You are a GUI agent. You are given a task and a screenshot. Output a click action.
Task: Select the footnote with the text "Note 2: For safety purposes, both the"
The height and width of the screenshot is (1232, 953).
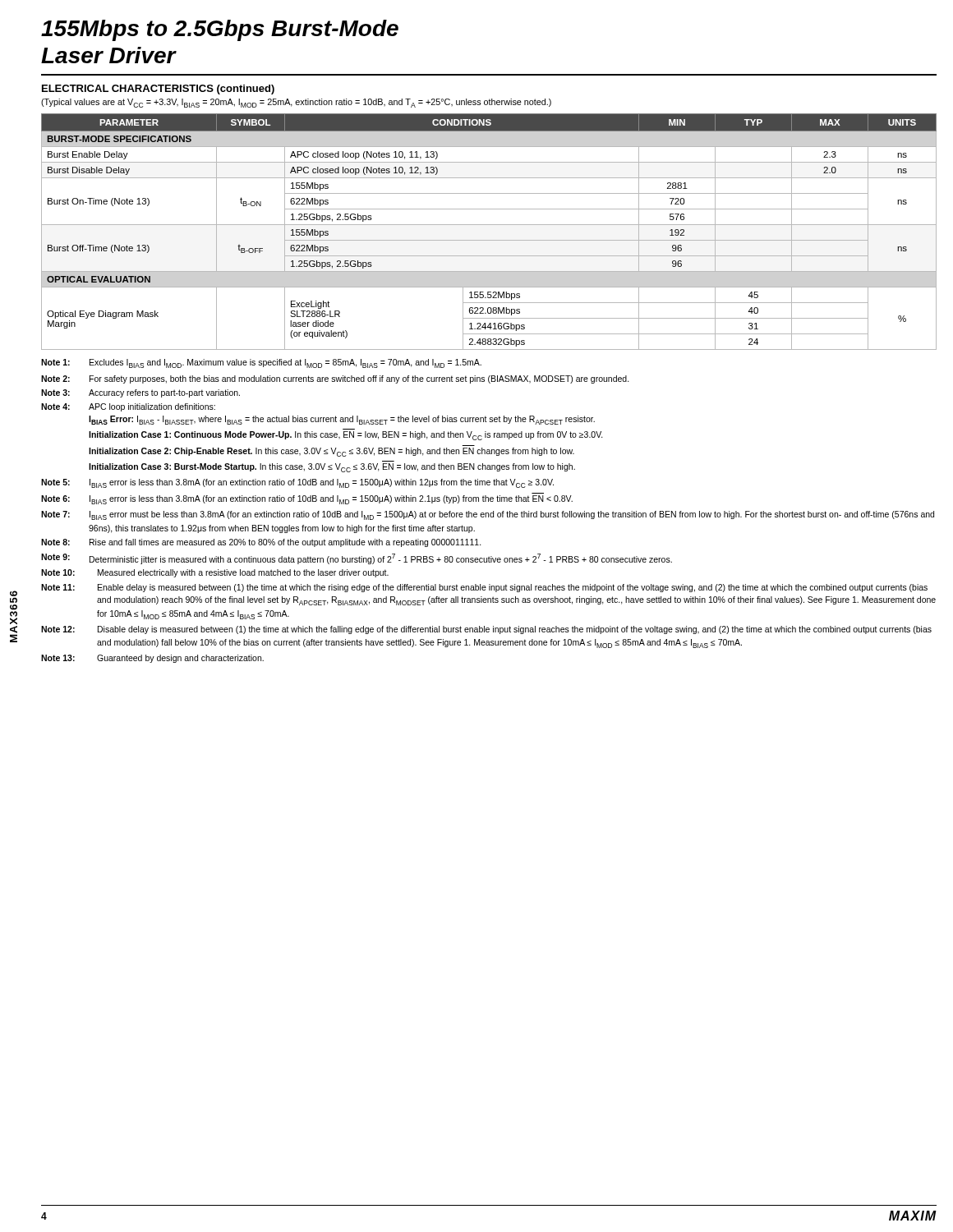tap(489, 379)
